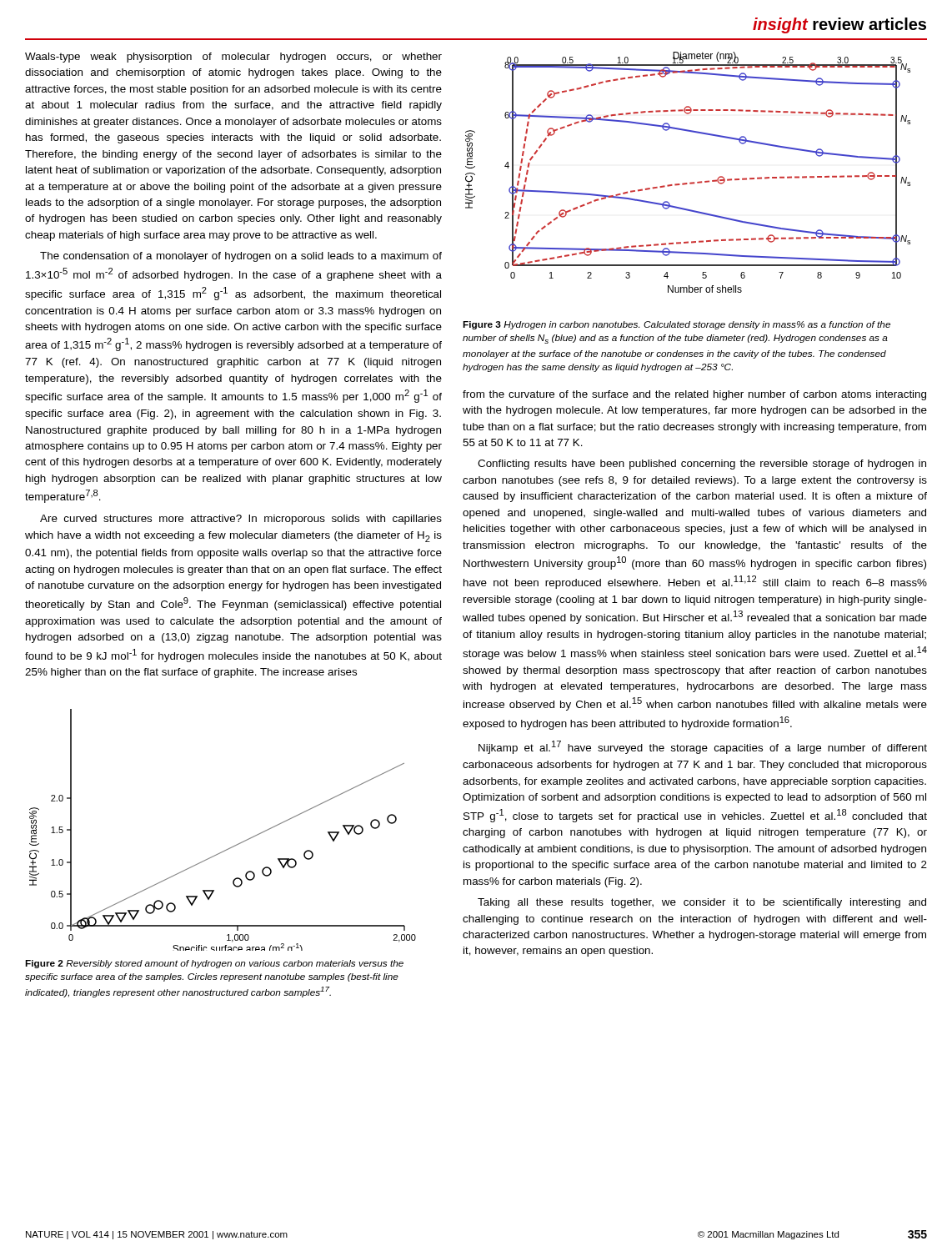Find the caption that says "Figure 2 Reversibly stored amount"
Viewport: 952px width, 1251px height.
click(x=214, y=978)
